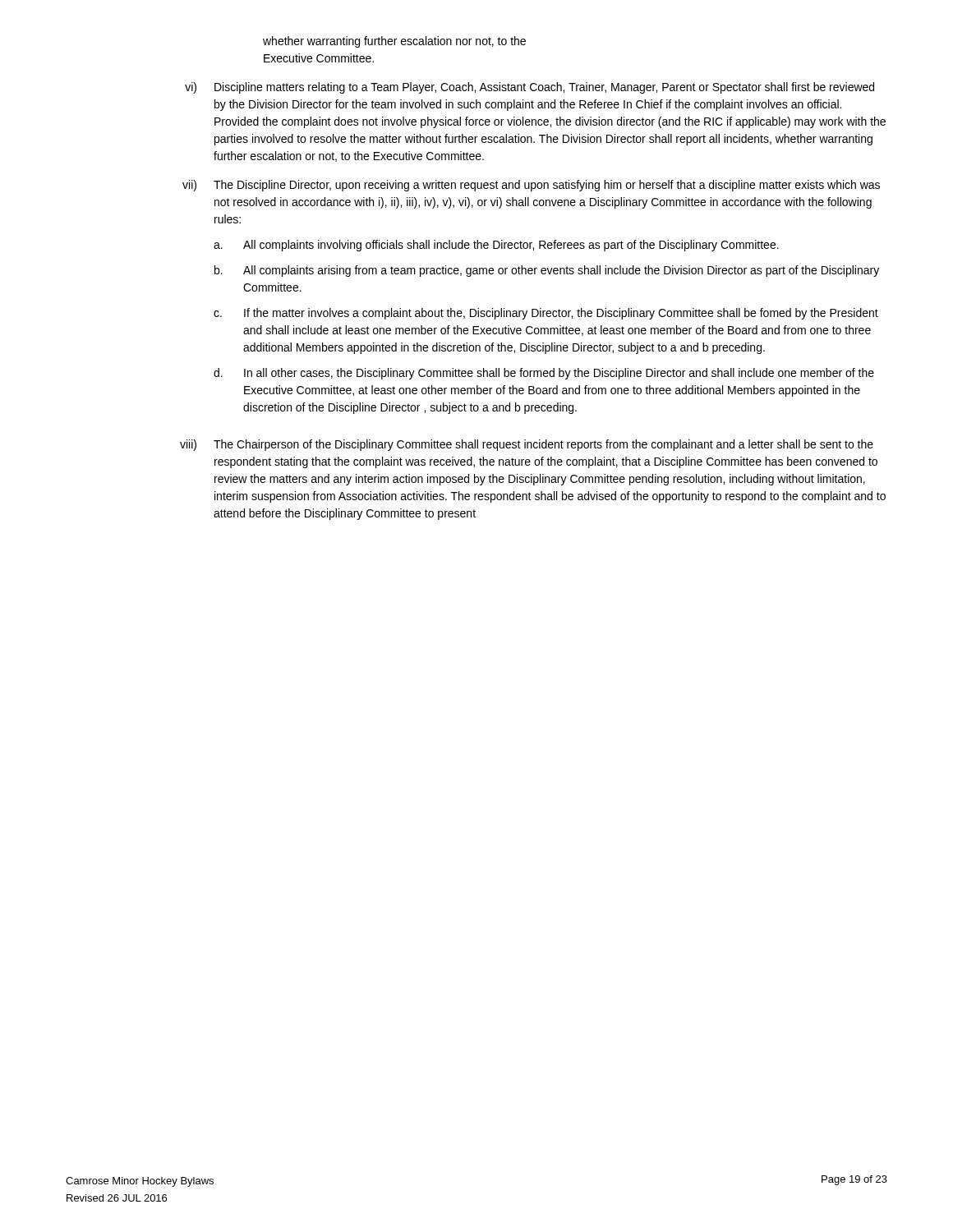Click on the region starting "a. All complaints involving officials"
The height and width of the screenshot is (1232, 953).
click(x=550, y=245)
